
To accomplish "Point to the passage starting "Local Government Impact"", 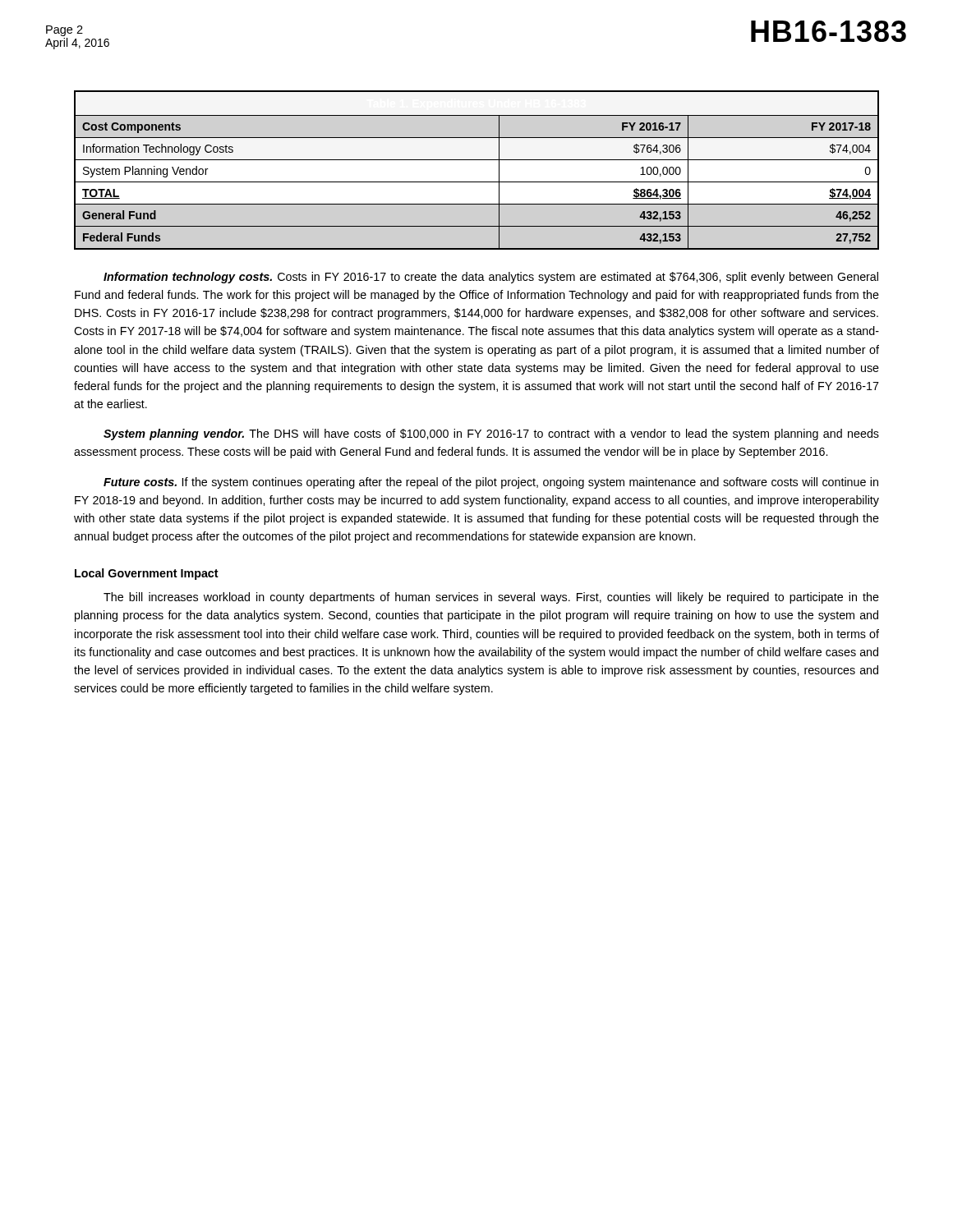I will coord(146,573).
